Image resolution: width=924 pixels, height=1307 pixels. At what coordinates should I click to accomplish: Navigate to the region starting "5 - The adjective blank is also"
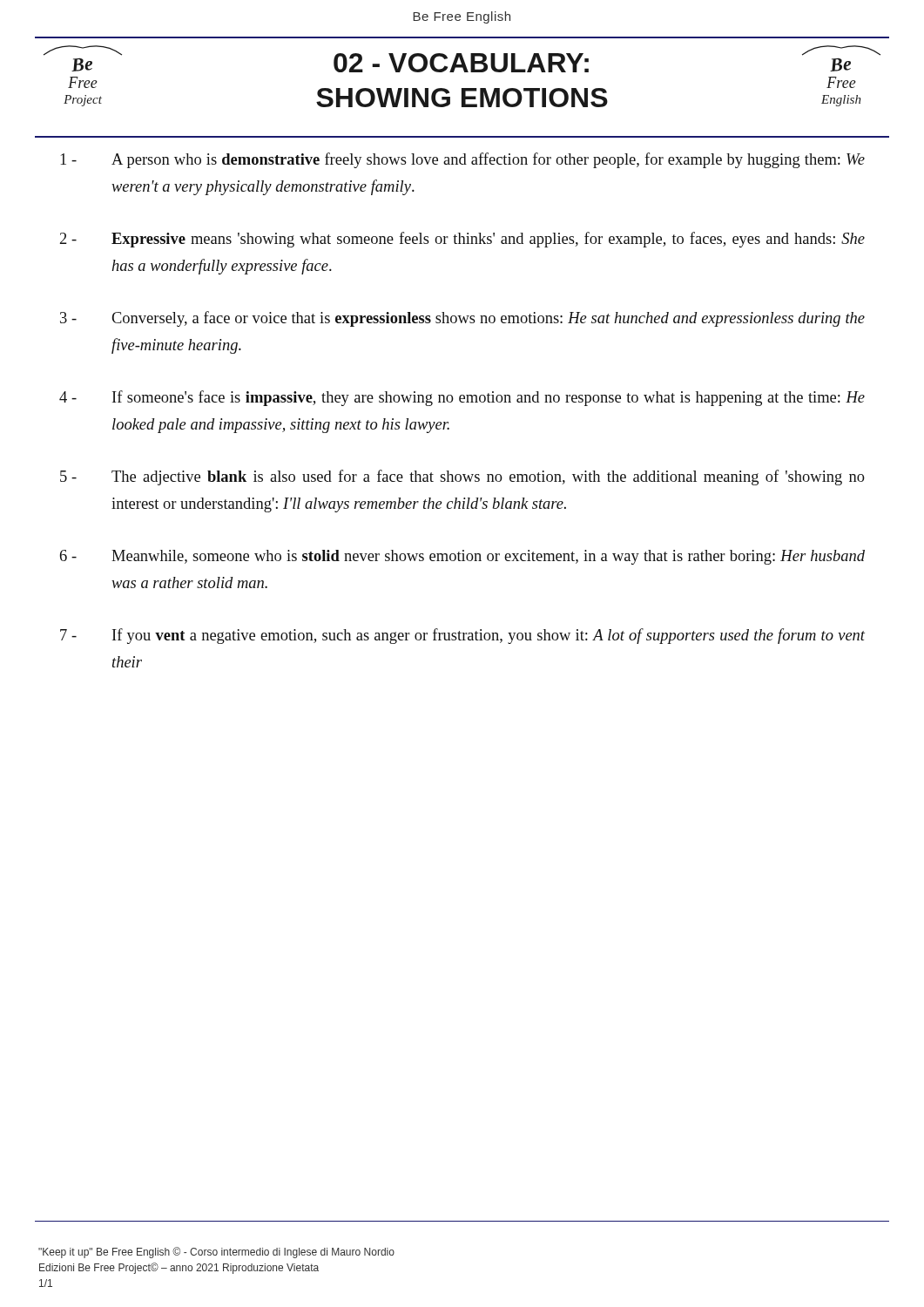click(462, 490)
